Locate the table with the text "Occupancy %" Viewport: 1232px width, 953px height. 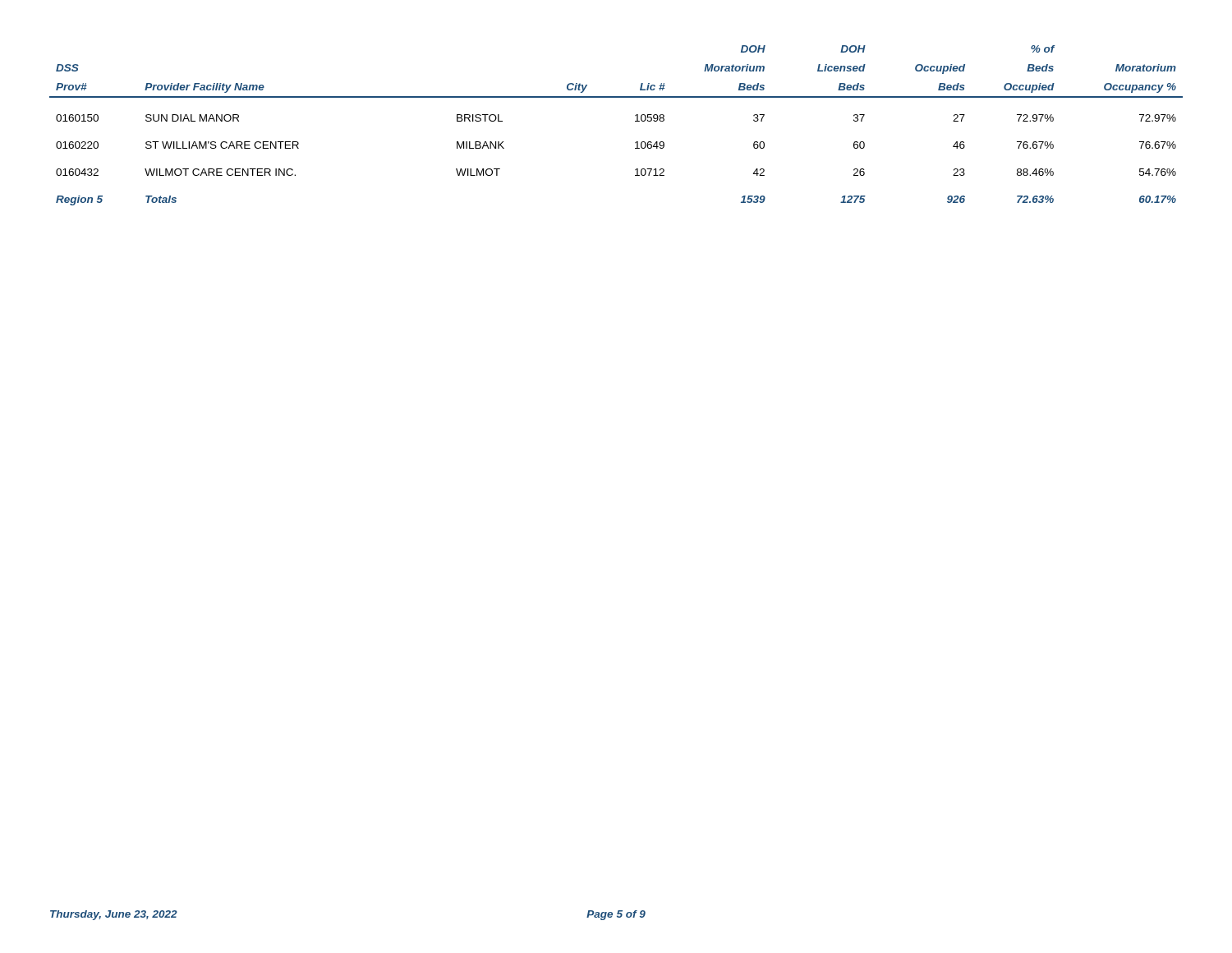[616, 124]
